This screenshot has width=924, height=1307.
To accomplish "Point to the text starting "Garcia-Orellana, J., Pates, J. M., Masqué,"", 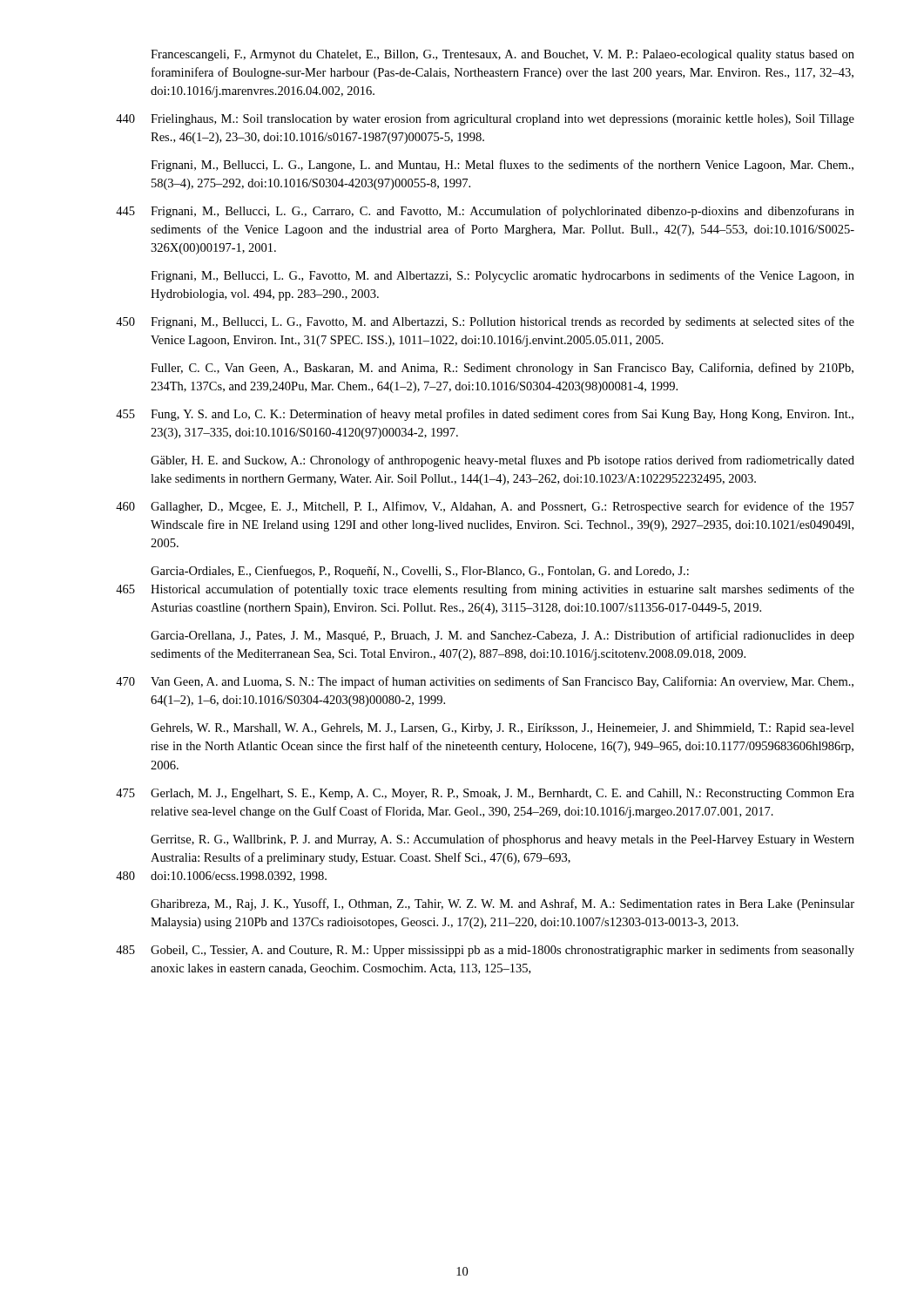I will pos(503,645).
